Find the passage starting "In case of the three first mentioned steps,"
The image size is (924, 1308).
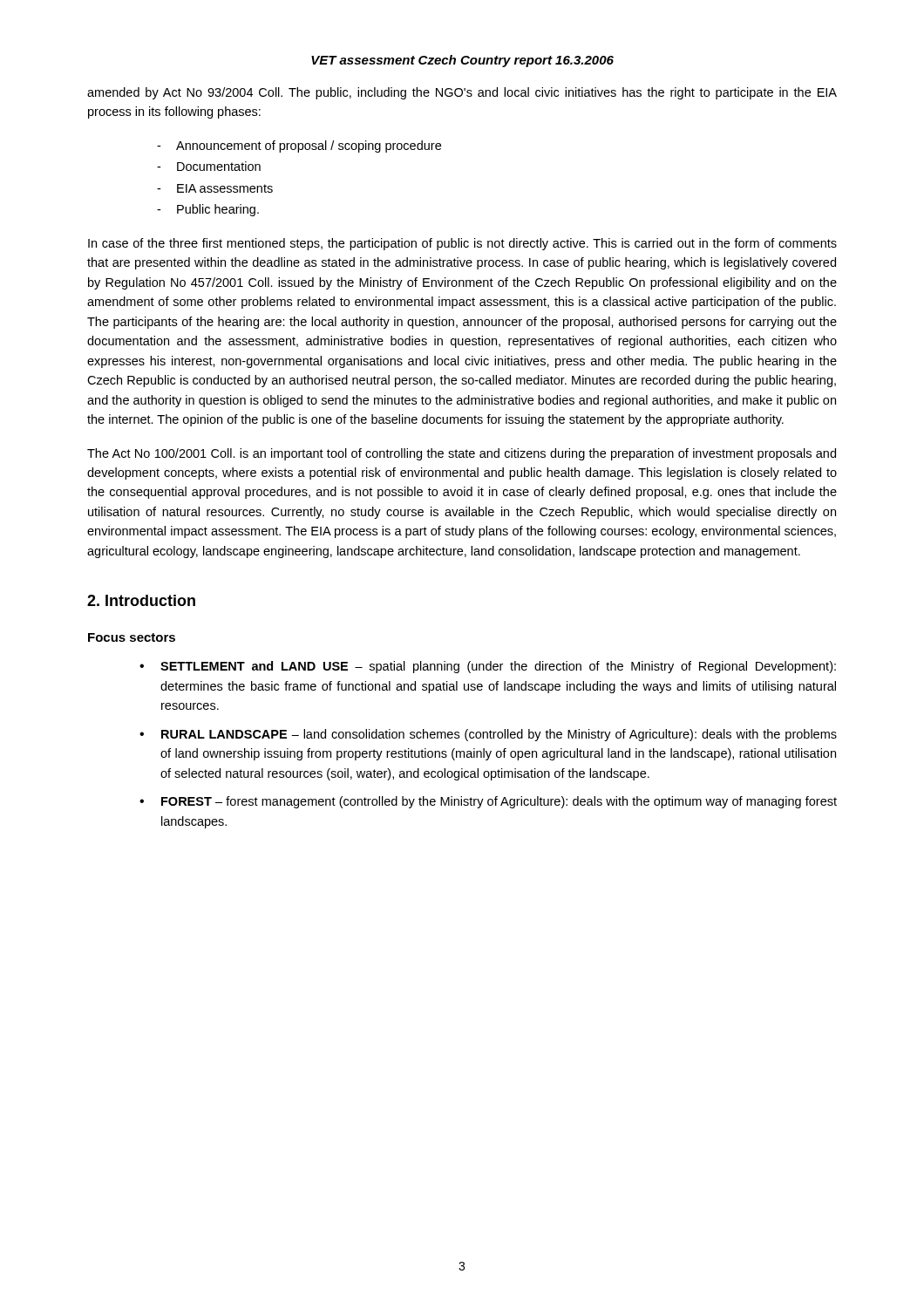click(x=462, y=331)
